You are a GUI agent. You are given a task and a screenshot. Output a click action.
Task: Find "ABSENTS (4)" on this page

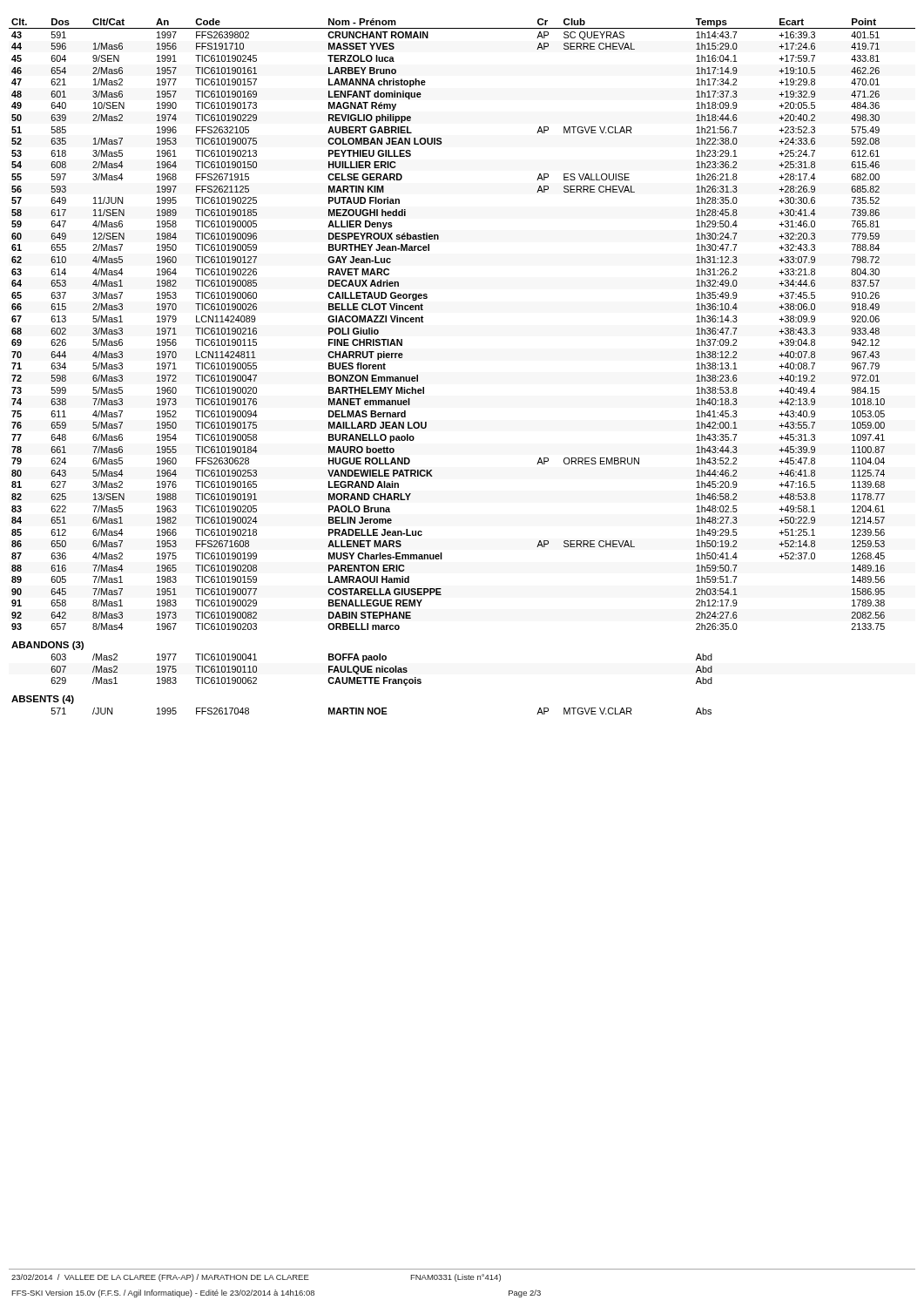[43, 699]
